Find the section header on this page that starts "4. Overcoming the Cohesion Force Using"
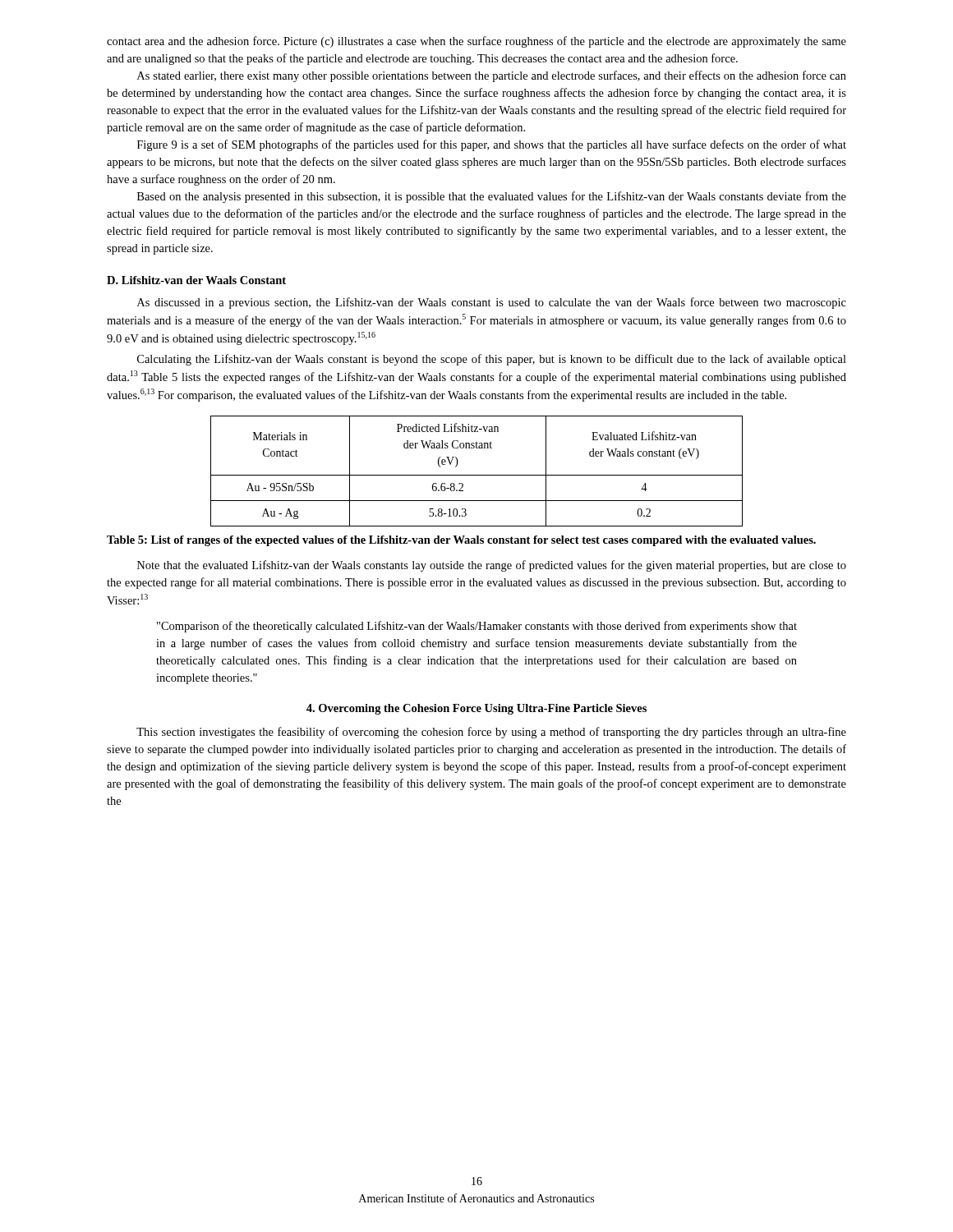Image resolution: width=953 pixels, height=1232 pixels. coord(476,708)
